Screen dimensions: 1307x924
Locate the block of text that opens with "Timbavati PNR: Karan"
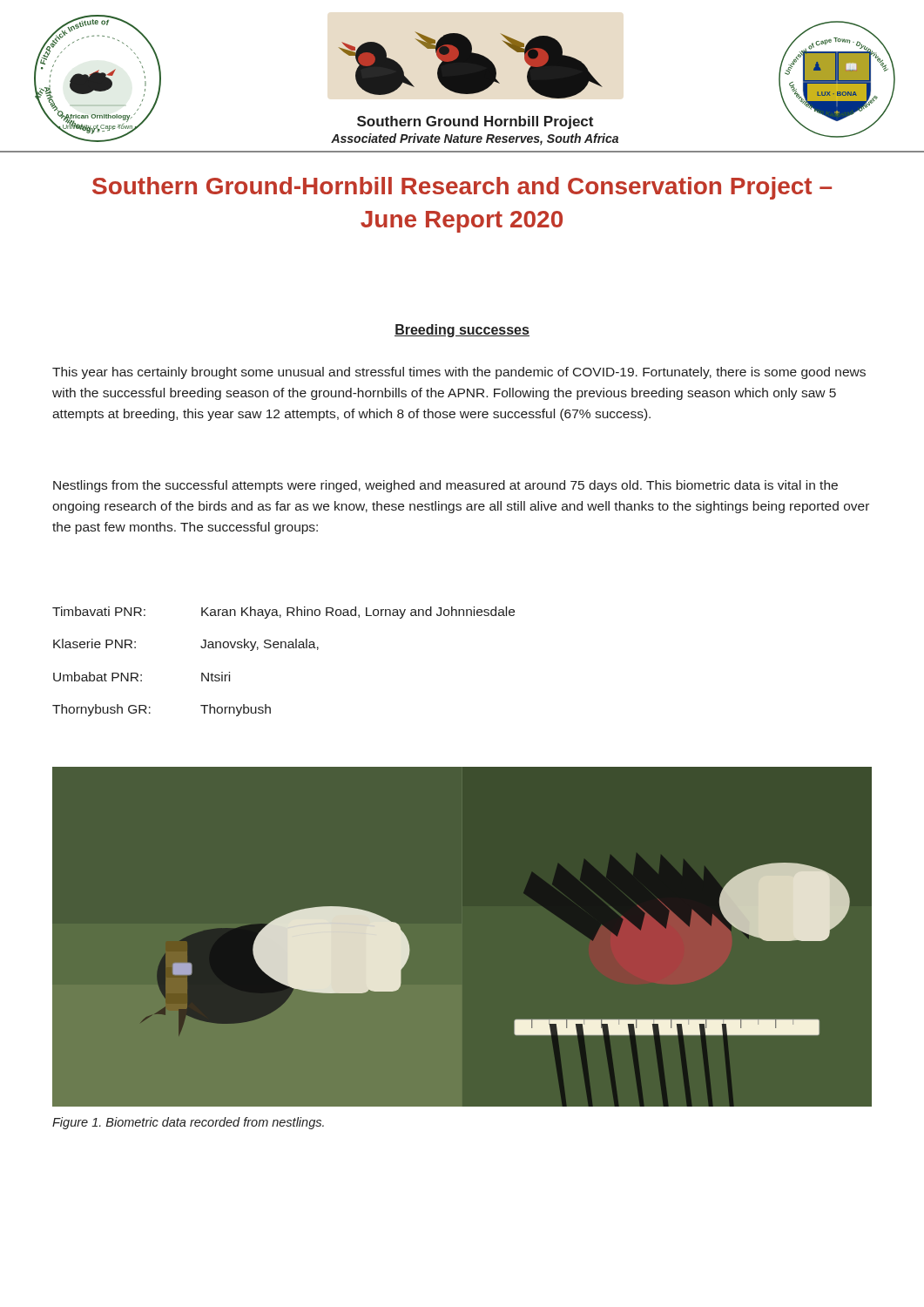284,611
